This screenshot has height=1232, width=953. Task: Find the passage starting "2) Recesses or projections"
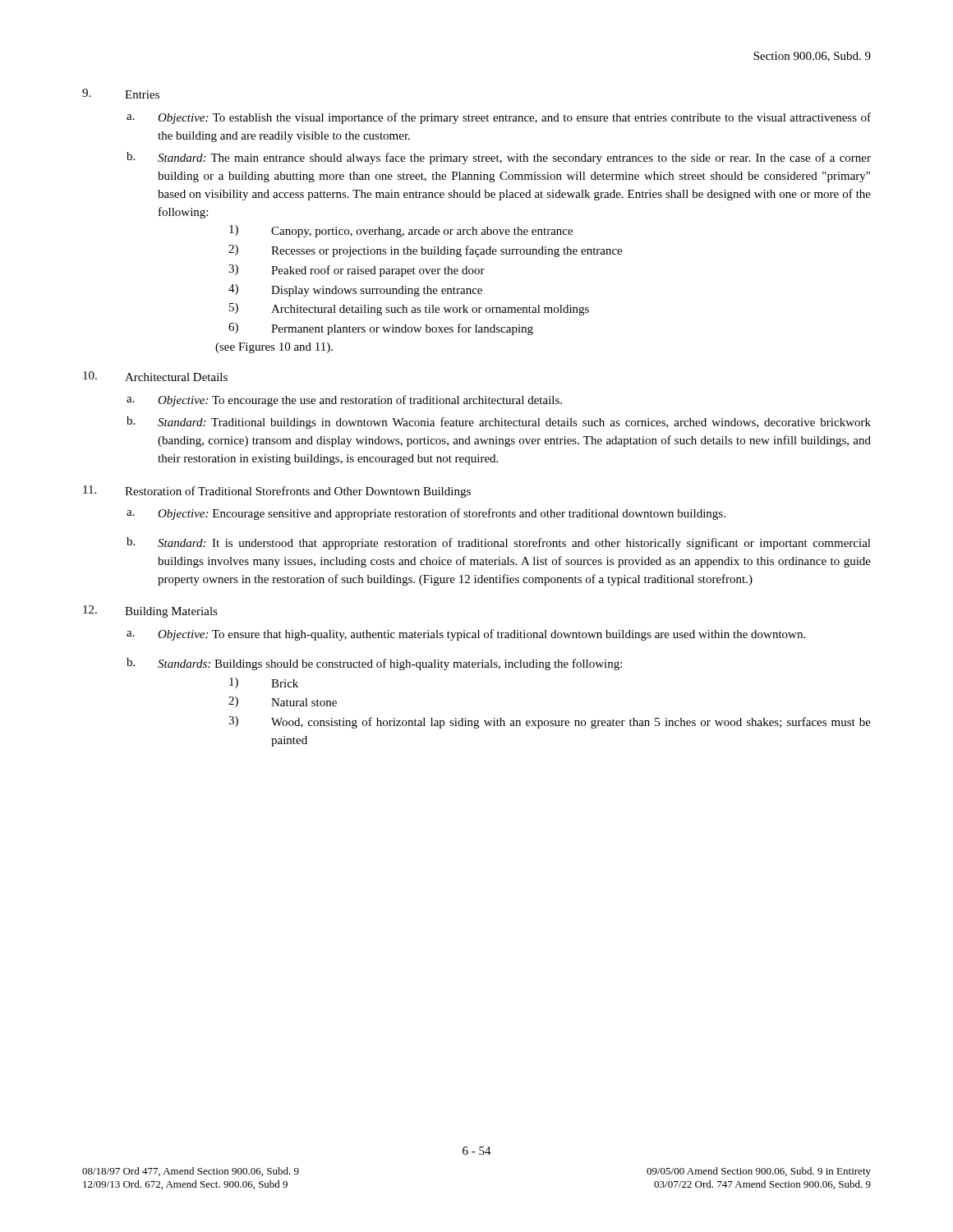[543, 251]
